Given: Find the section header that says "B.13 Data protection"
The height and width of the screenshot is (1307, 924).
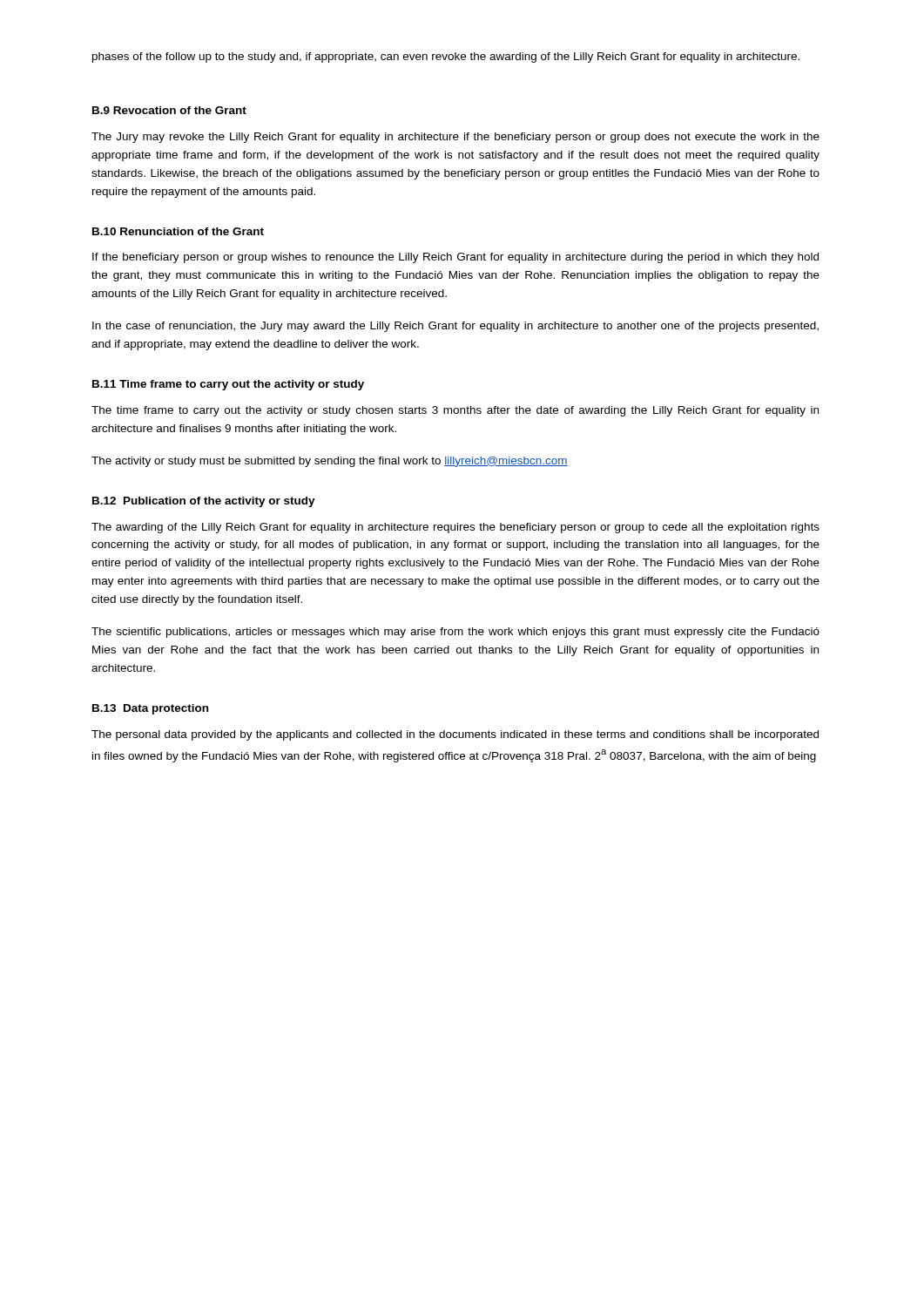Looking at the screenshot, I should click(x=150, y=708).
